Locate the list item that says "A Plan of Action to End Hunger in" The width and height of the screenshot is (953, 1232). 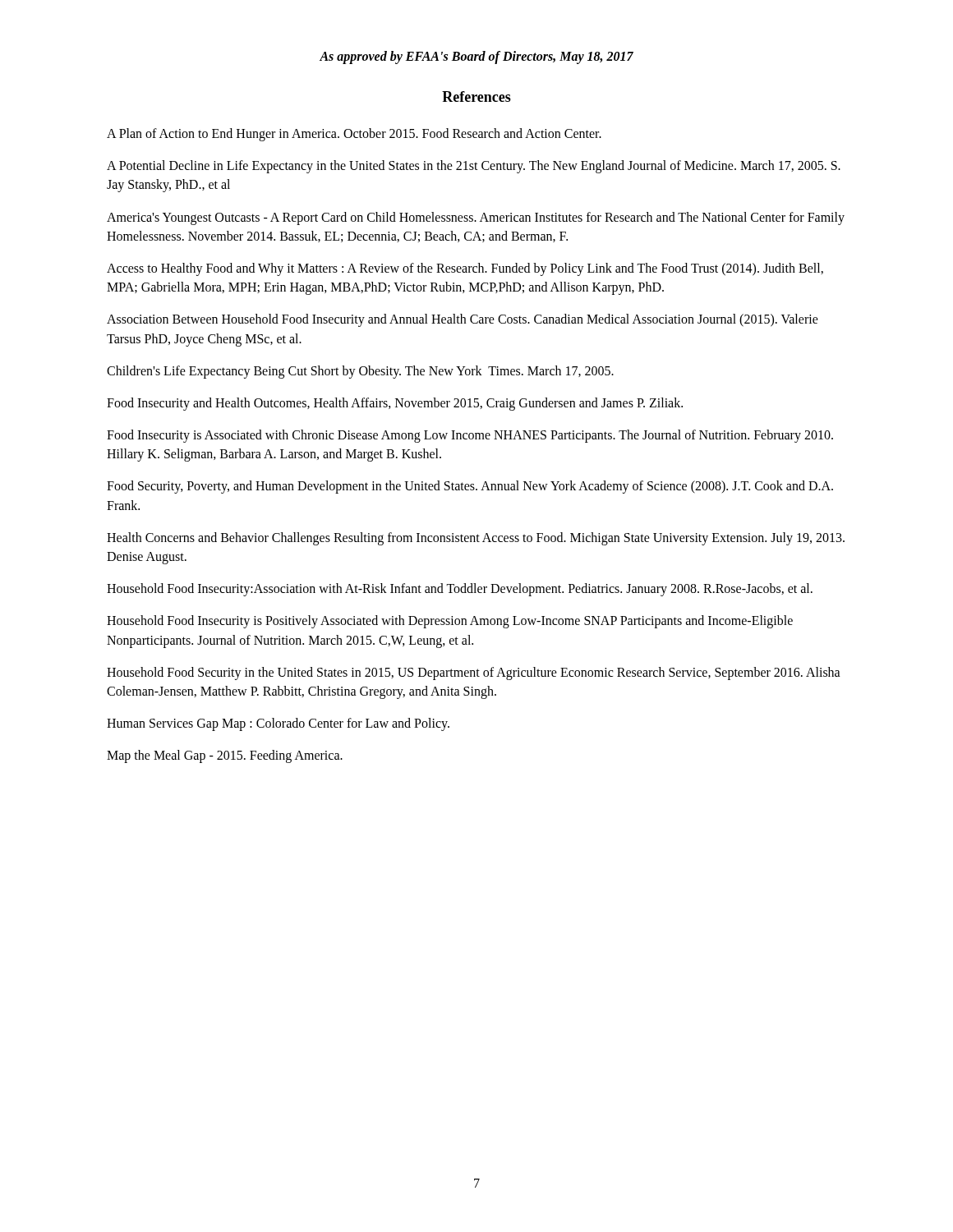pos(354,133)
